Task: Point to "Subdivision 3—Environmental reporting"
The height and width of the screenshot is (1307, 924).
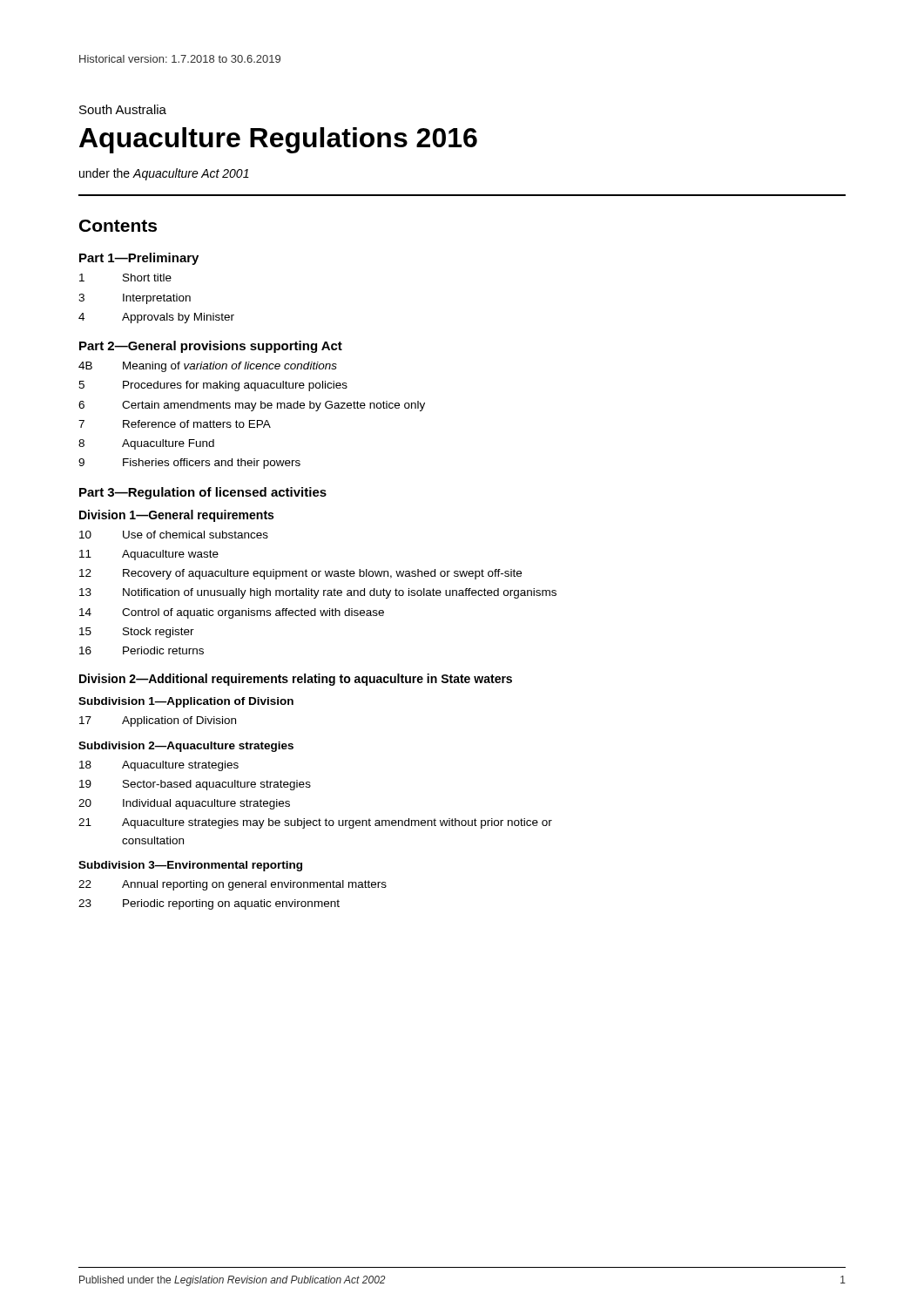Action: [191, 865]
